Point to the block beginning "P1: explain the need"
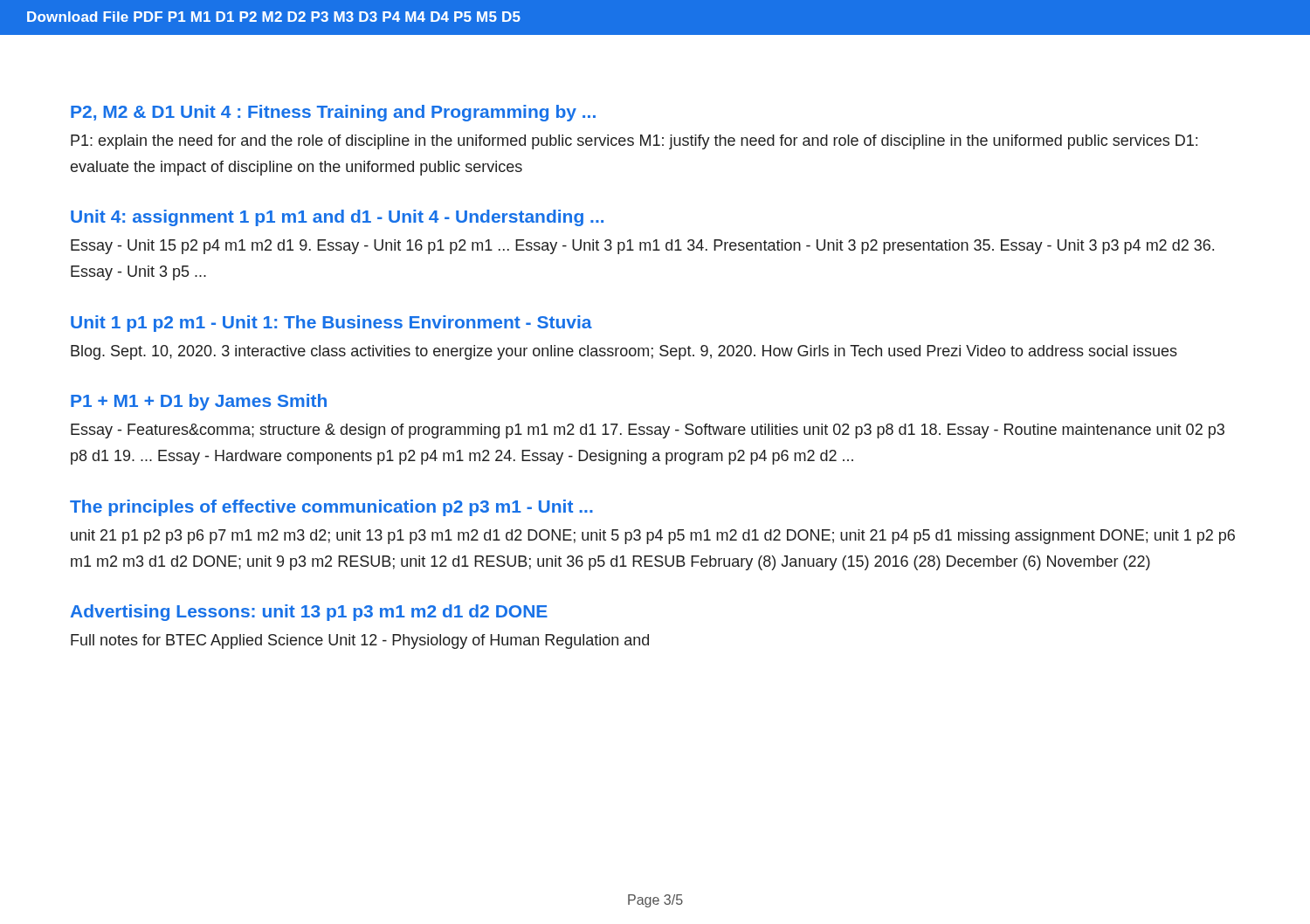1310x924 pixels. [x=634, y=154]
